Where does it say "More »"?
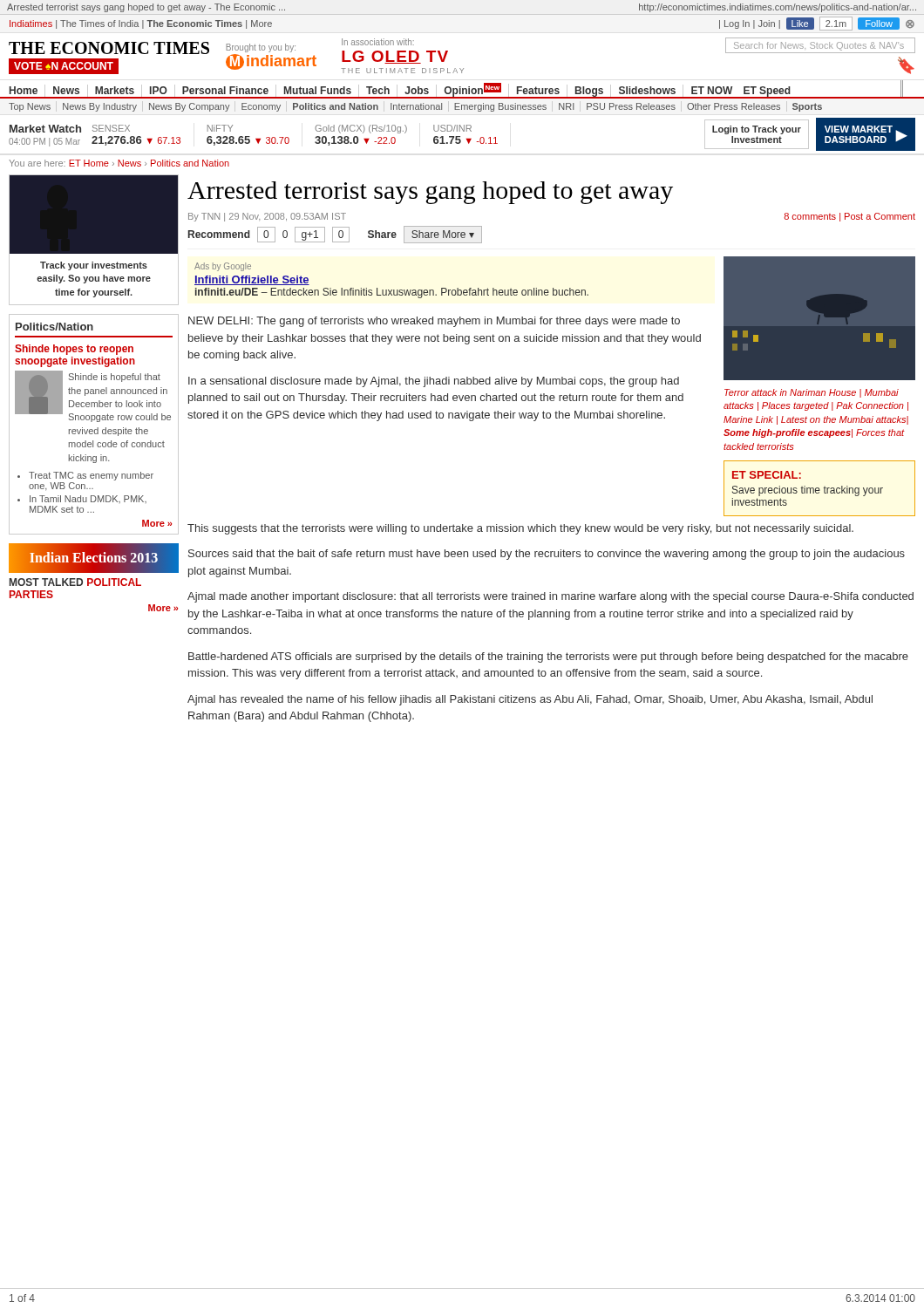This screenshot has height=1308, width=924. pos(163,608)
